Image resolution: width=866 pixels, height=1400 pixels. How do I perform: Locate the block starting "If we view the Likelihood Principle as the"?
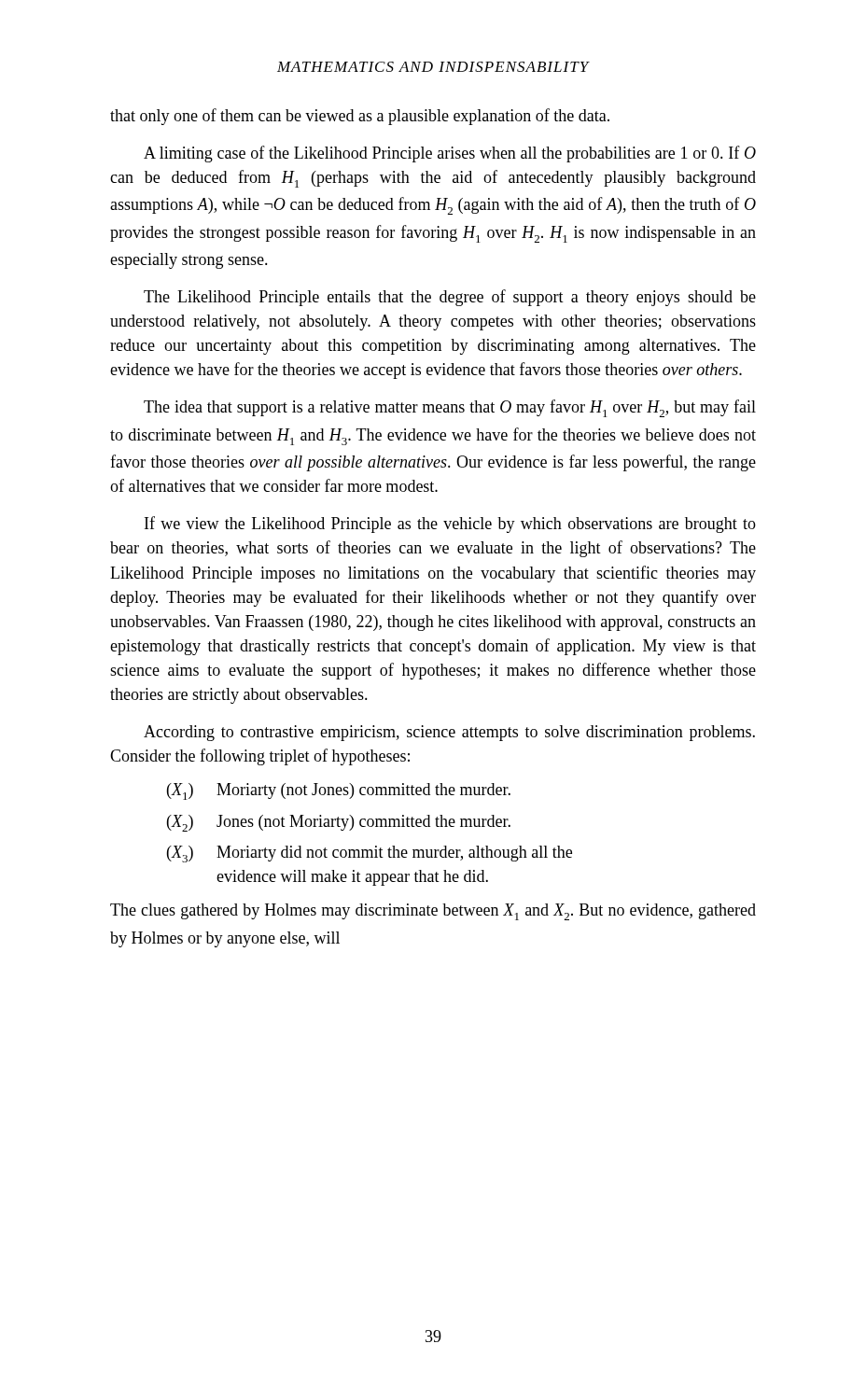(x=433, y=609)
